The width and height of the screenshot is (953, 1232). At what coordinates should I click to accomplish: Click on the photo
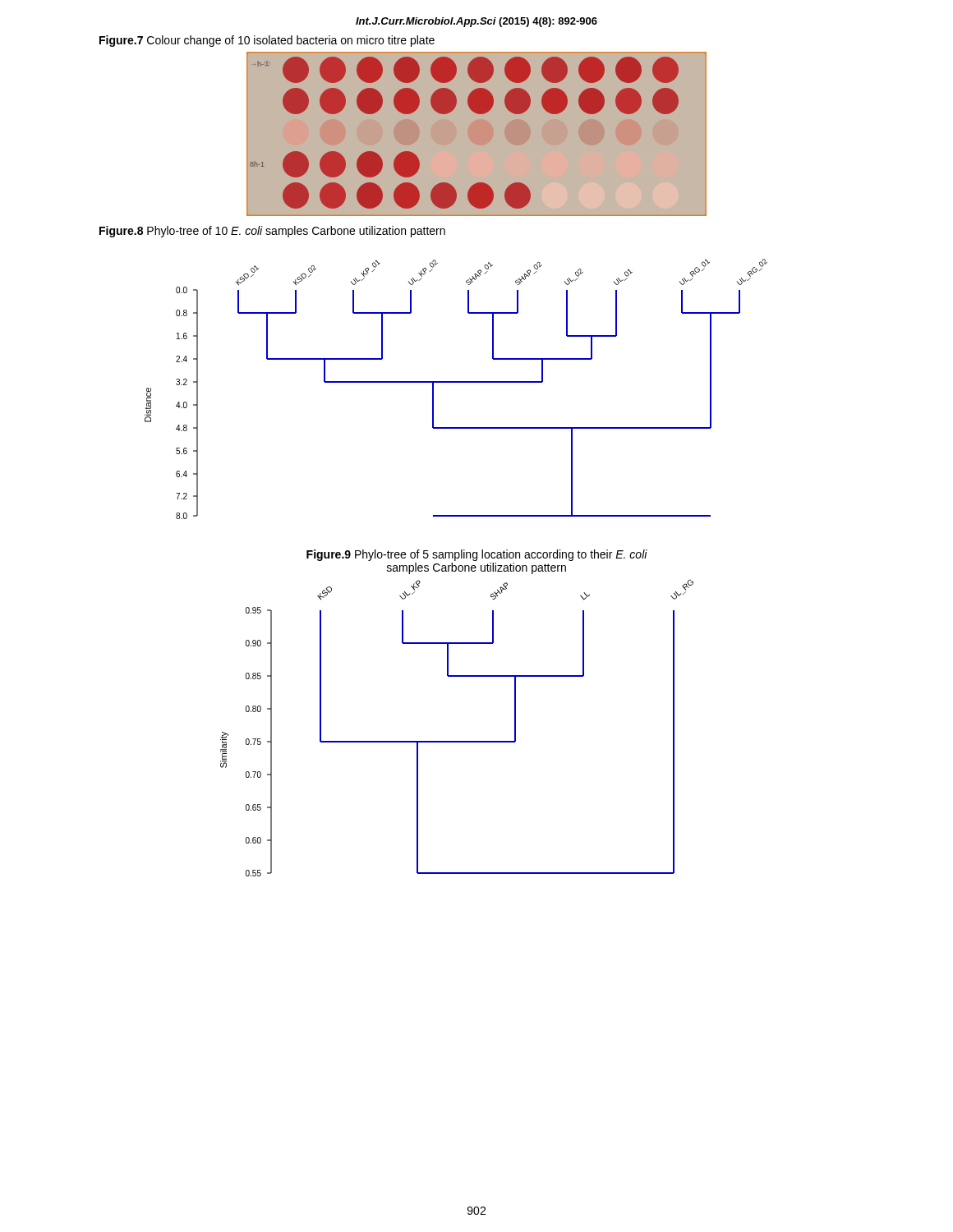tap(476, 134)
